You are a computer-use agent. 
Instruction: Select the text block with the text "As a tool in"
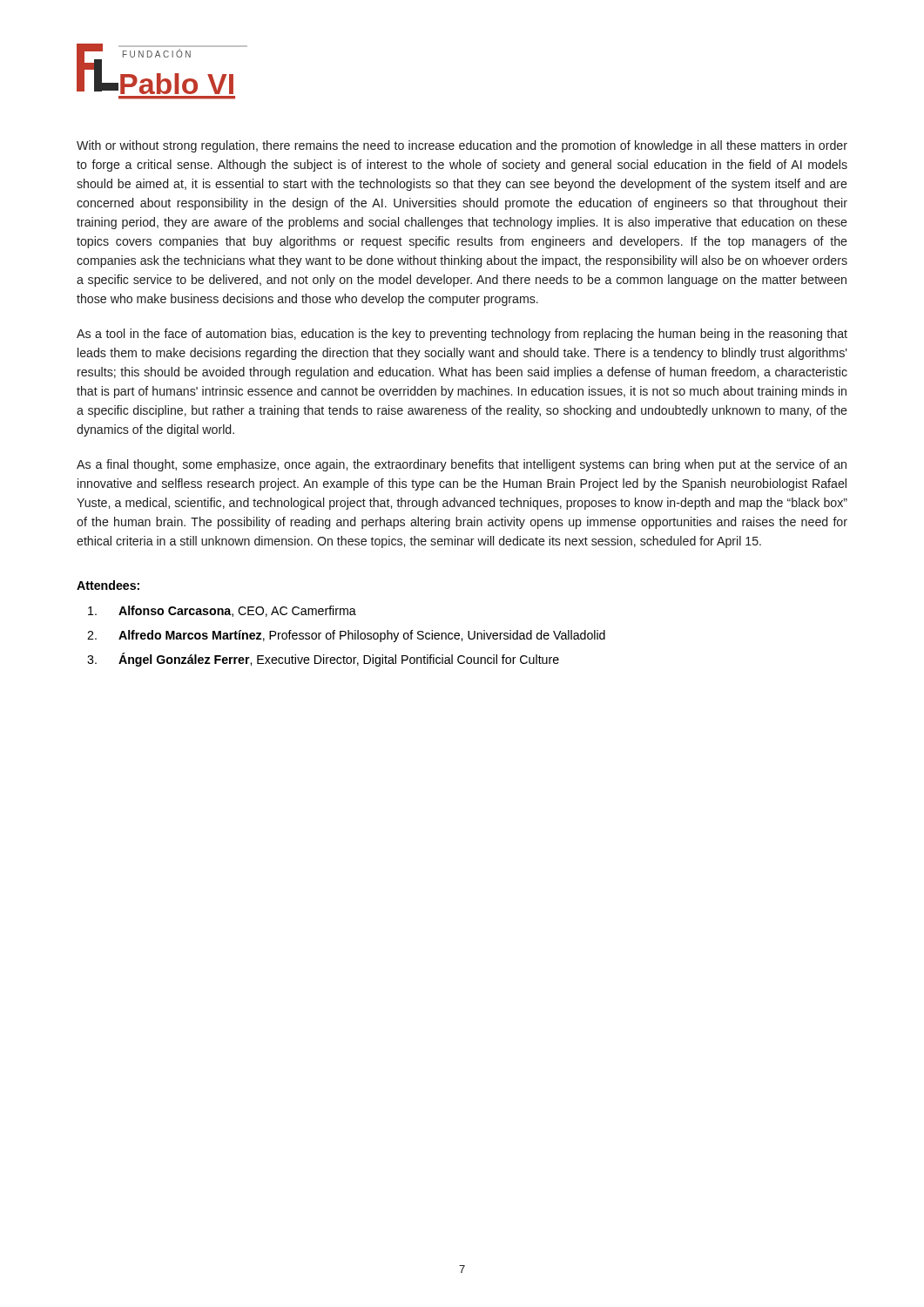(x=462, y=382)
